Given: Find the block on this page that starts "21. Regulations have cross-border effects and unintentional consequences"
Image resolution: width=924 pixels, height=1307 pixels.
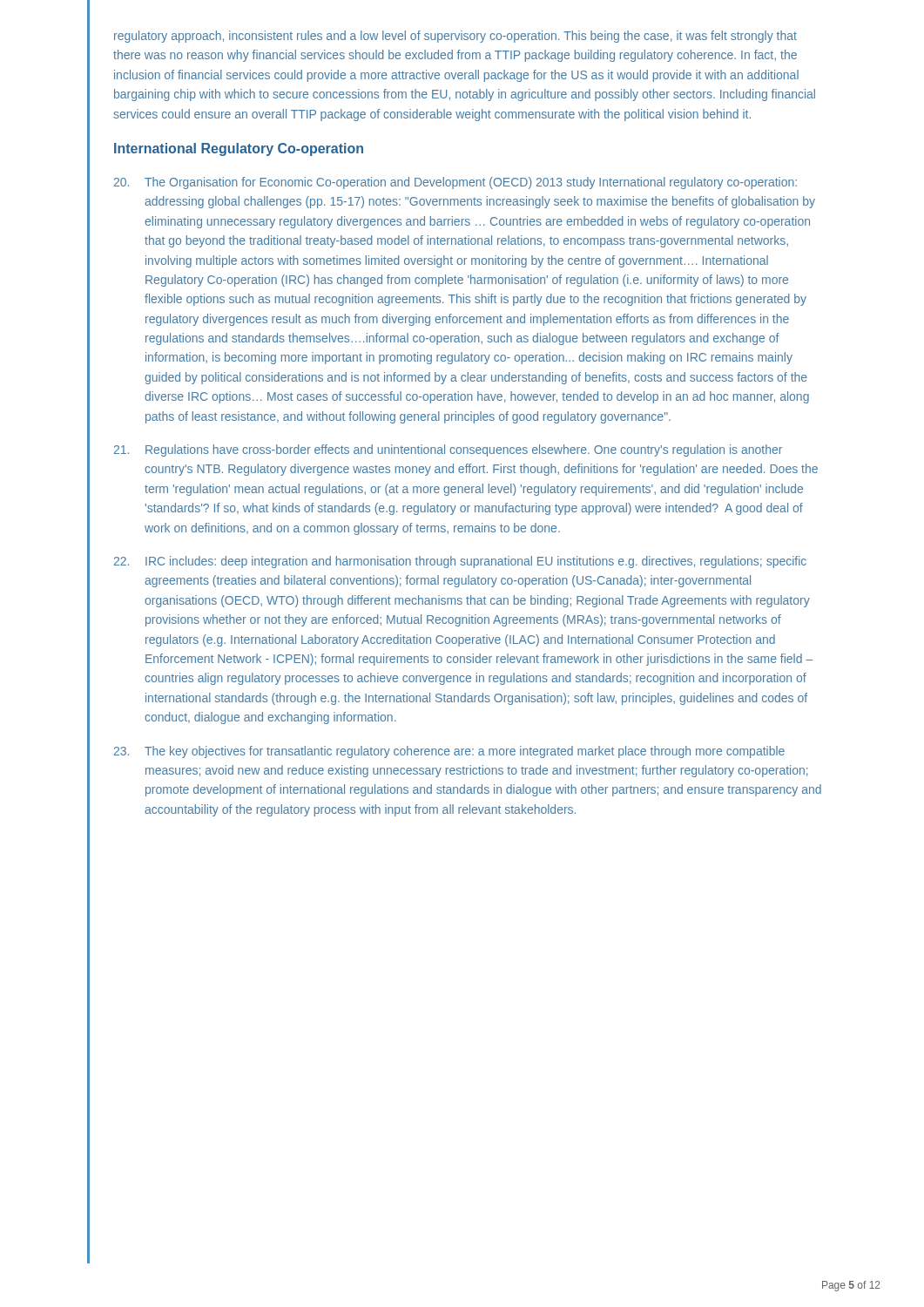Looking at the screenshot, I should click(470, 489).
